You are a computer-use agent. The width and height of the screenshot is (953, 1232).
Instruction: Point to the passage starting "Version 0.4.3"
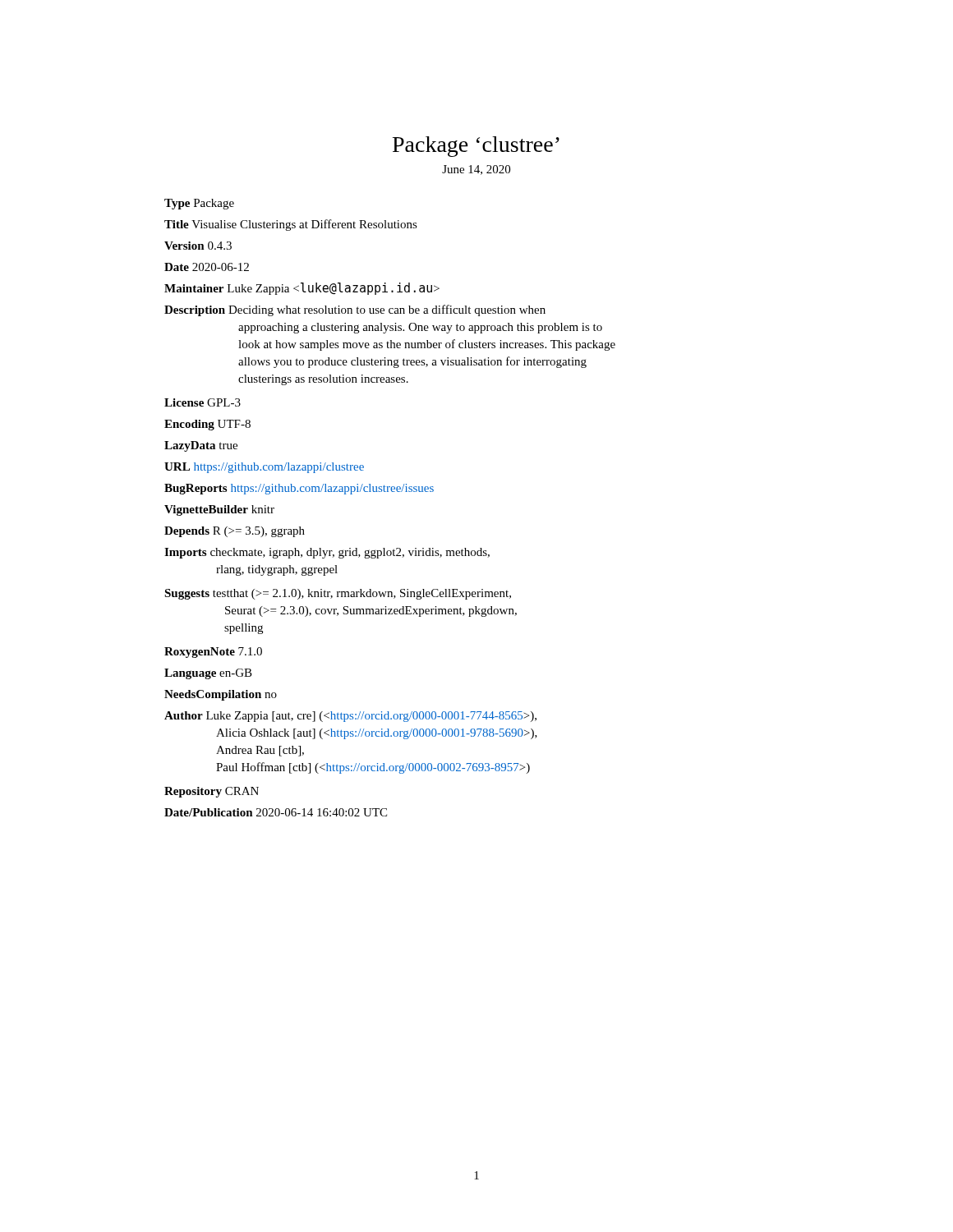(x=198, y=246)
